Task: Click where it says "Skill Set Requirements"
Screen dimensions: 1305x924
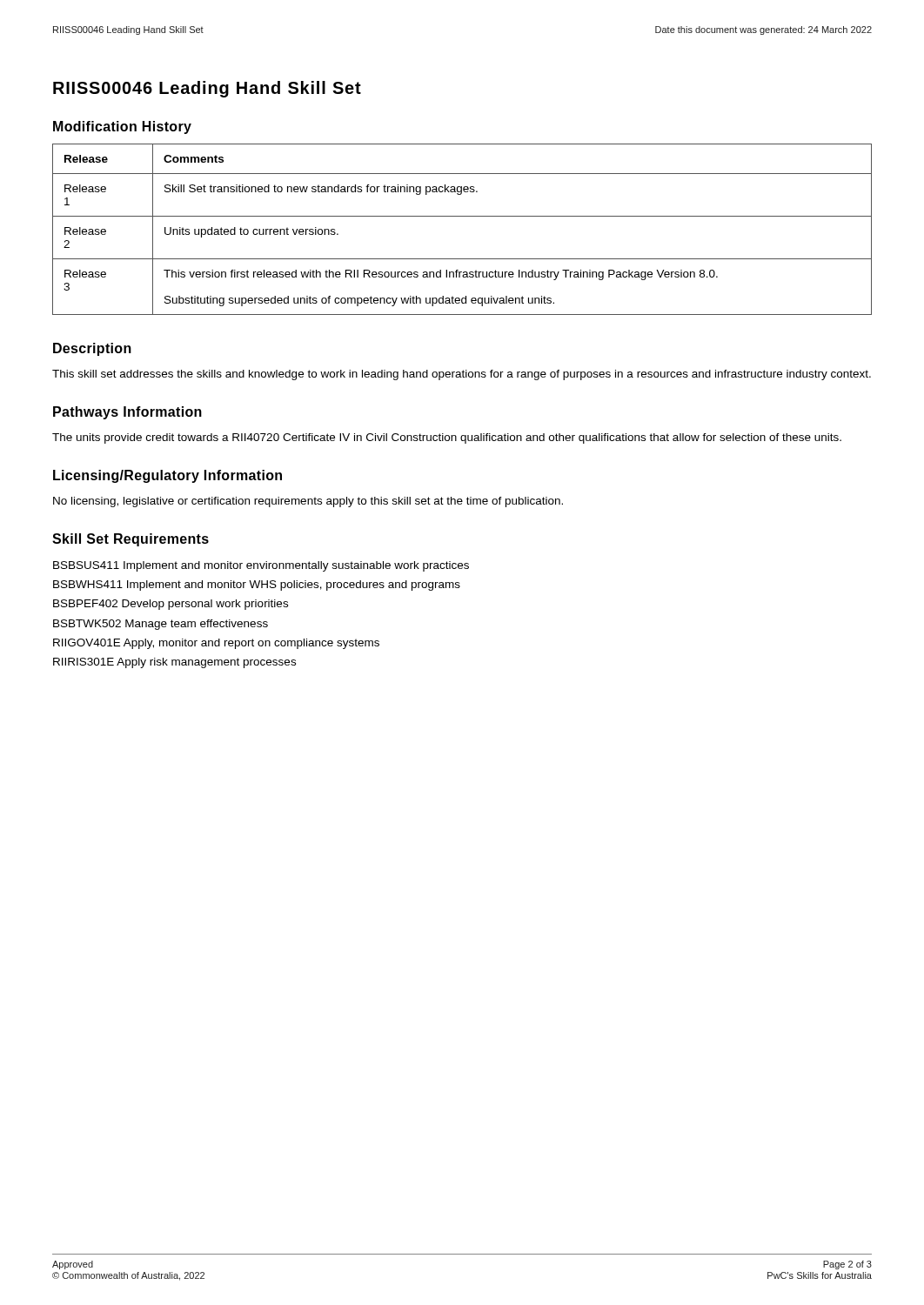Action: [131, 540]
